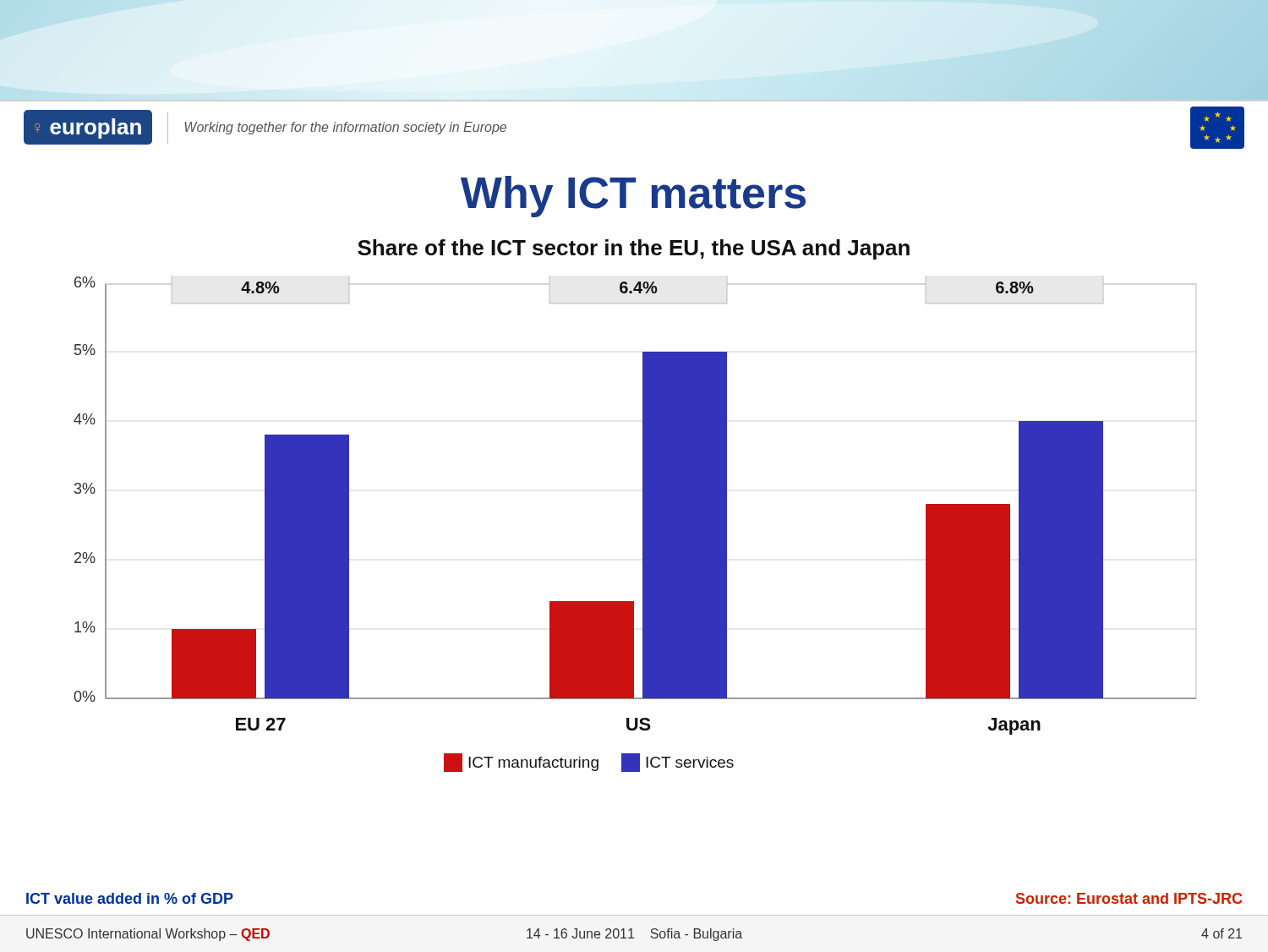Find the grouped bar chart
1268x952 pixels.
[x=634, y=534]
